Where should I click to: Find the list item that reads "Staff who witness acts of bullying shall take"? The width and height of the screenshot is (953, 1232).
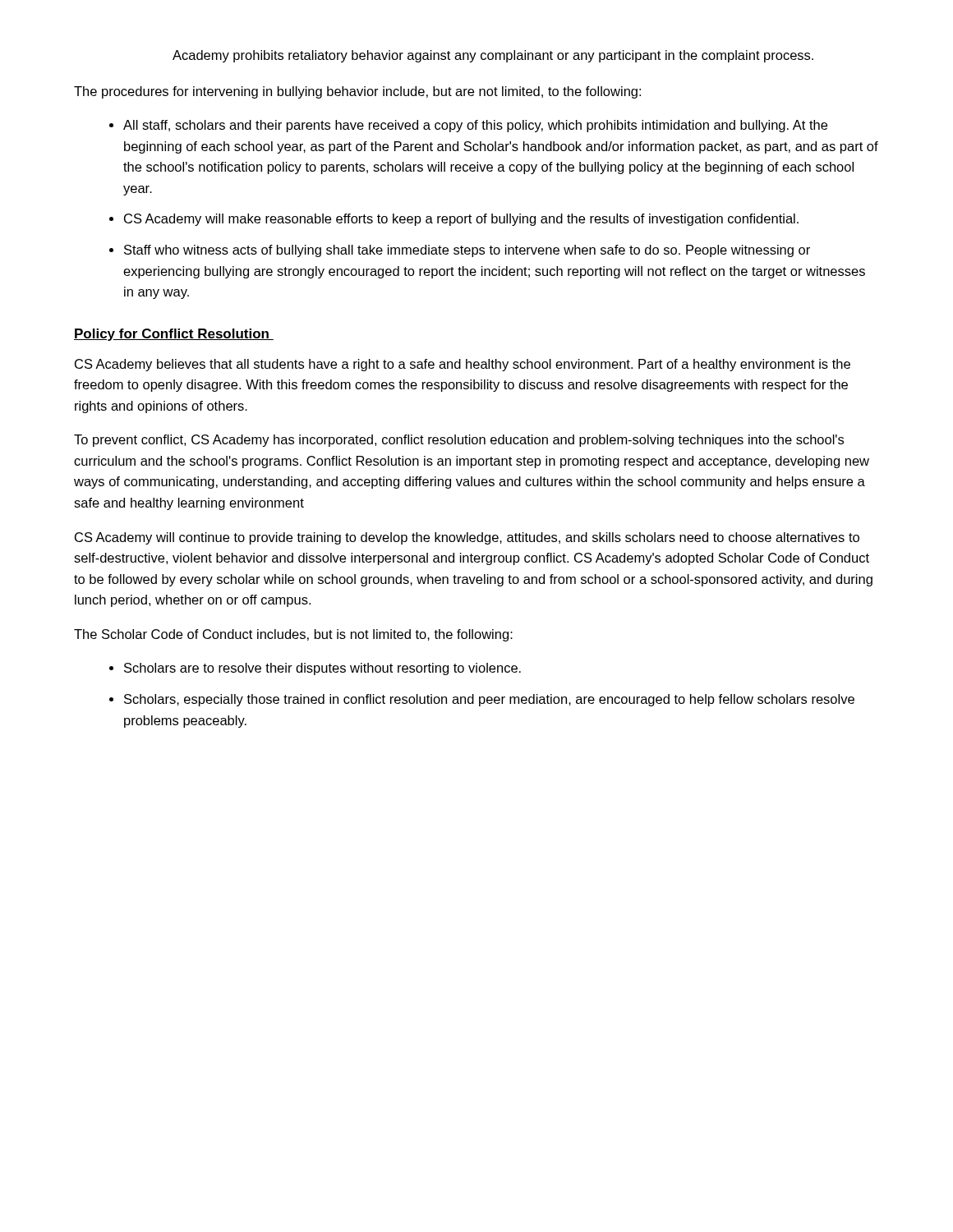[x=476, y=271]
